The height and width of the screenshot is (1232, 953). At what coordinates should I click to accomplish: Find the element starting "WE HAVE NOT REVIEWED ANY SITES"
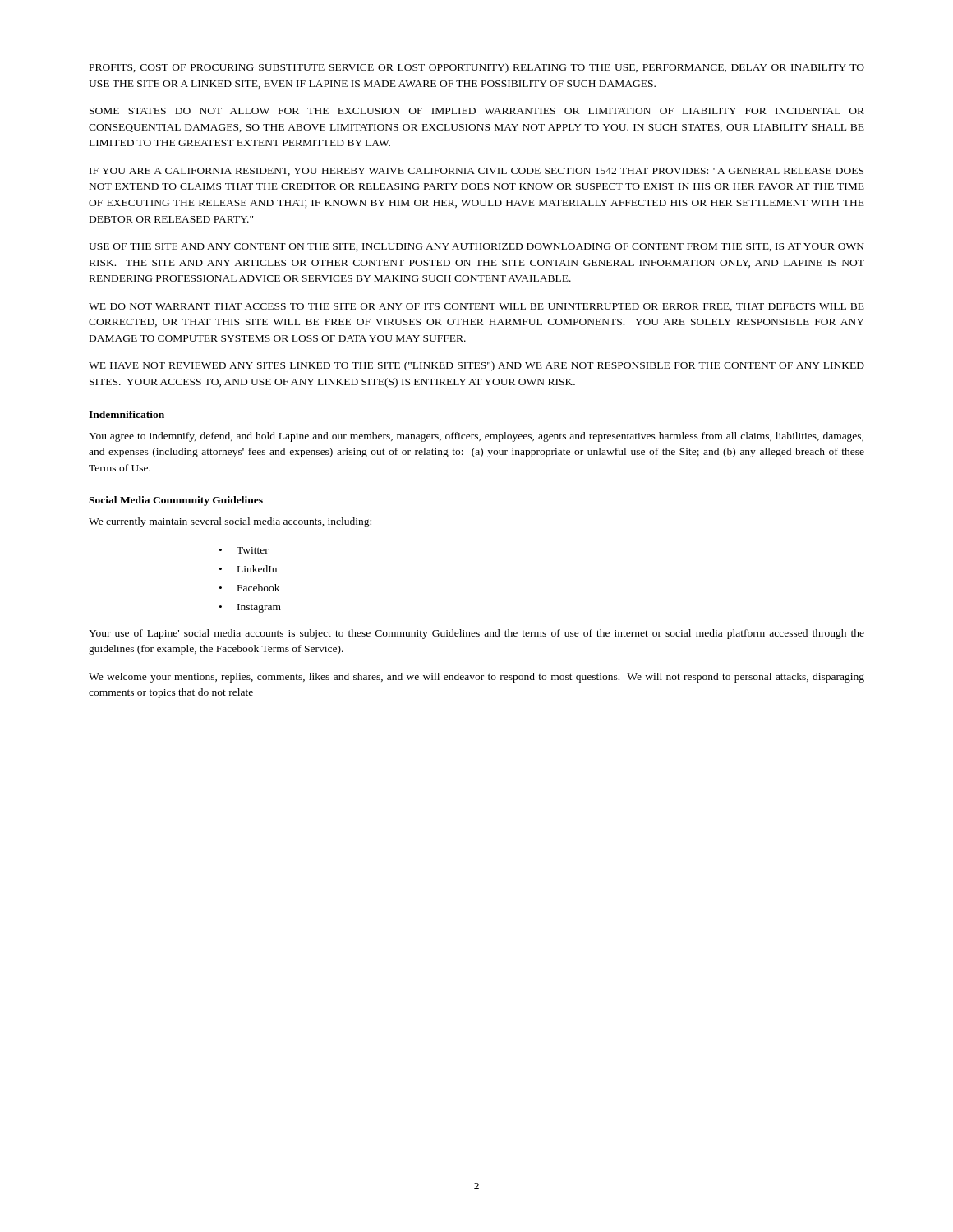(x=476, y=373)
